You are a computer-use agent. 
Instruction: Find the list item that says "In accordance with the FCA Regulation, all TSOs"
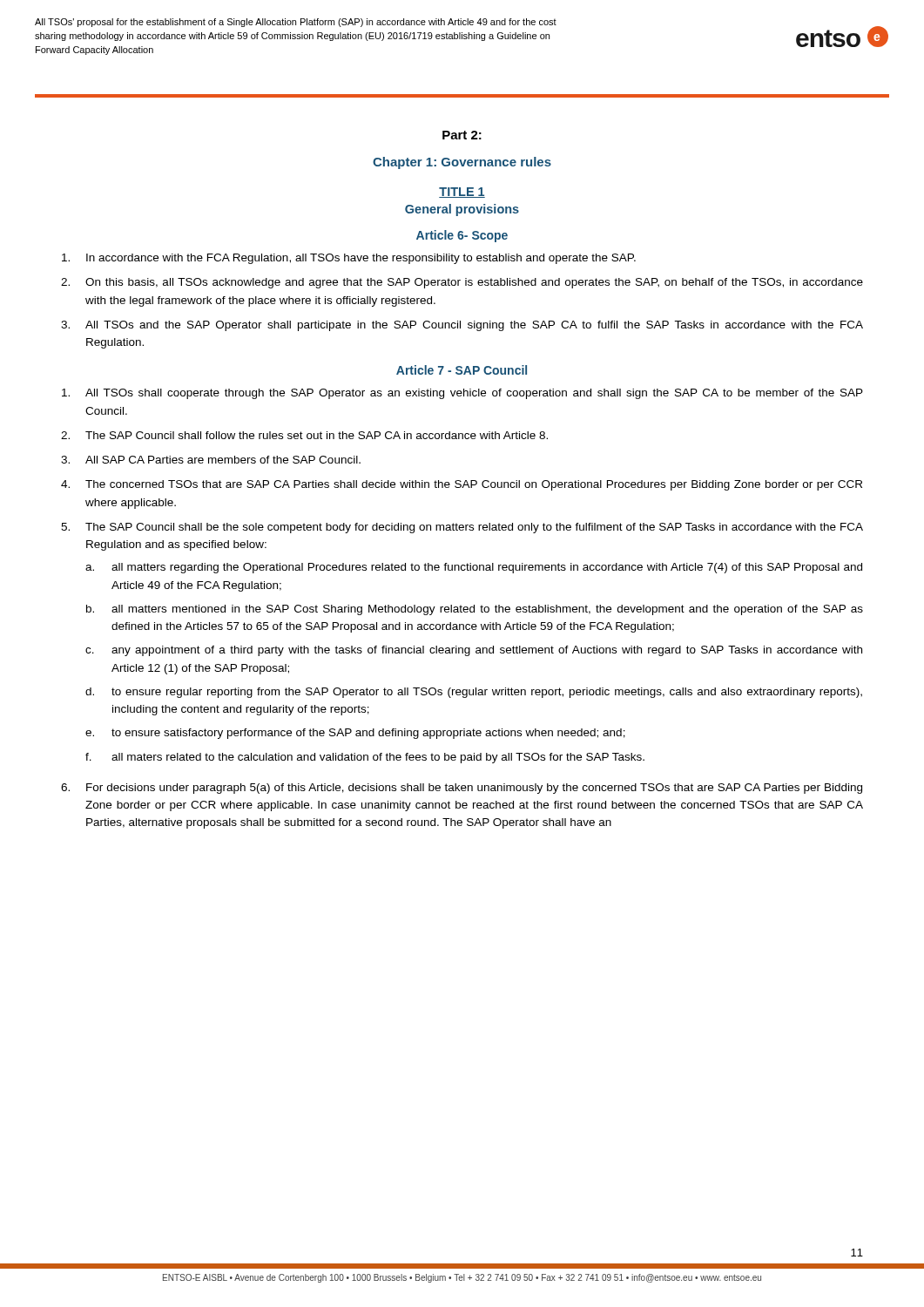(462, 258)
